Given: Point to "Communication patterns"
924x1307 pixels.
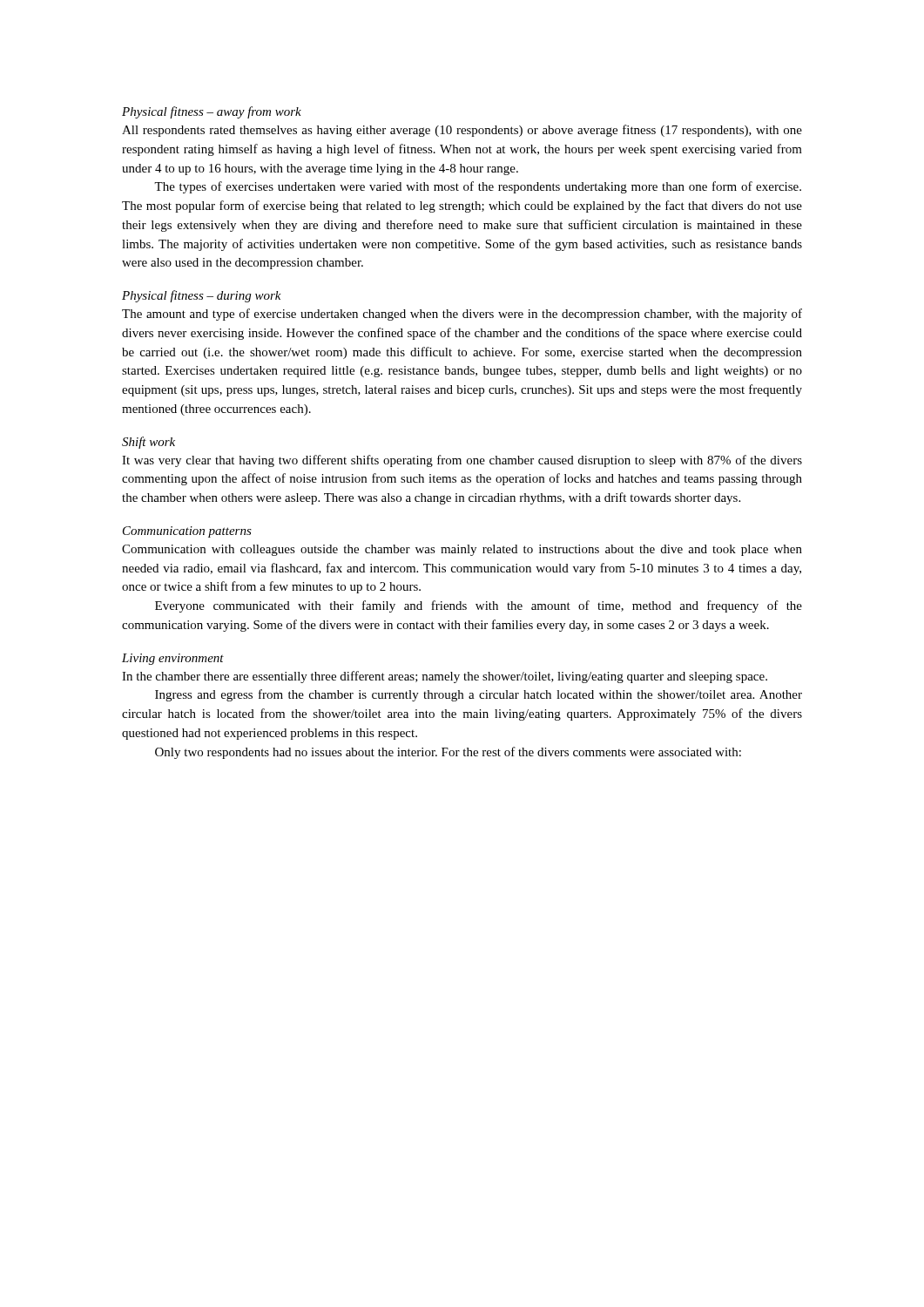Looking at the screenshot, I should (x=187, y=530).
